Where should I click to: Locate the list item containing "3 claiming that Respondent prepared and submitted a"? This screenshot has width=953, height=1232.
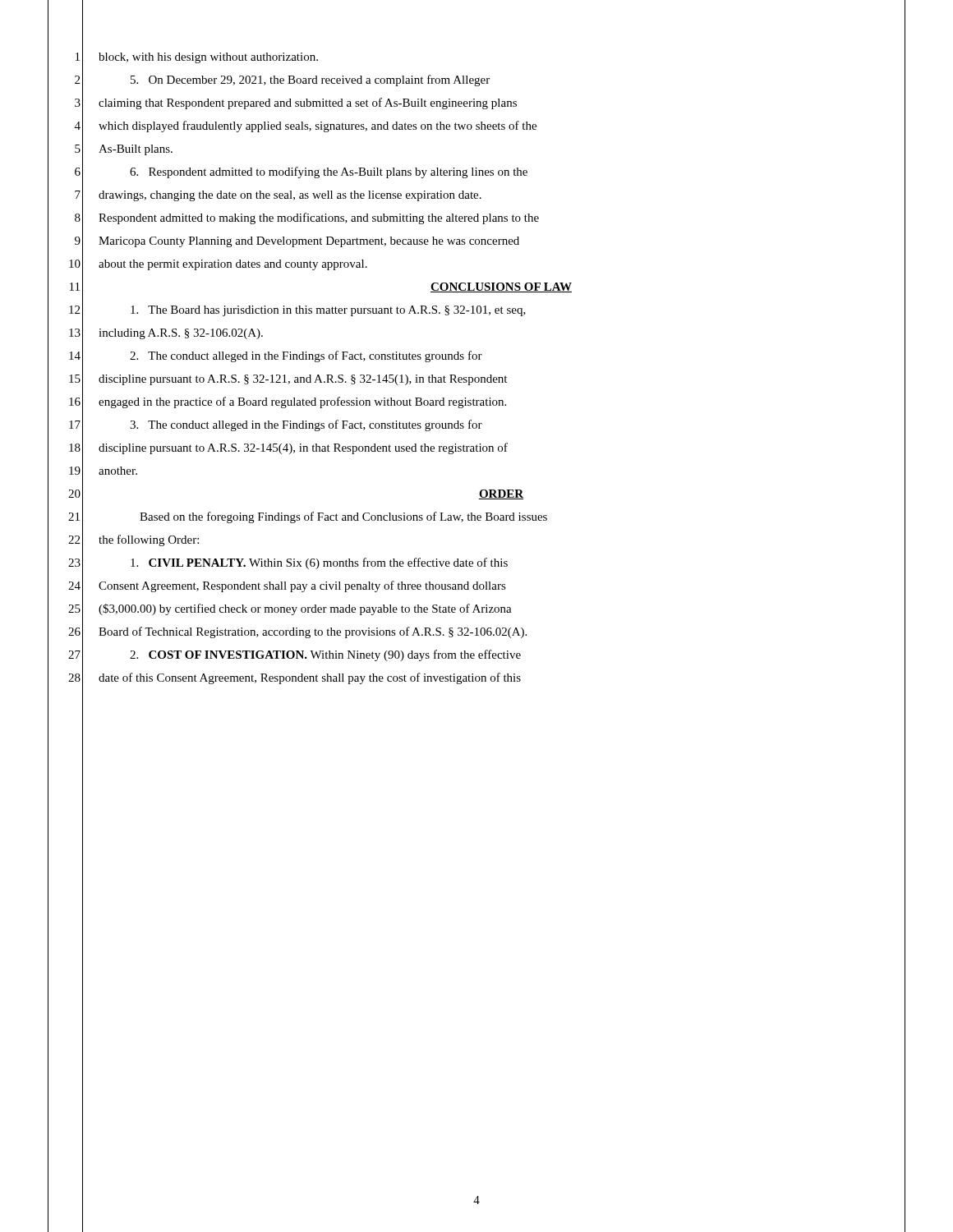[476, 103]
